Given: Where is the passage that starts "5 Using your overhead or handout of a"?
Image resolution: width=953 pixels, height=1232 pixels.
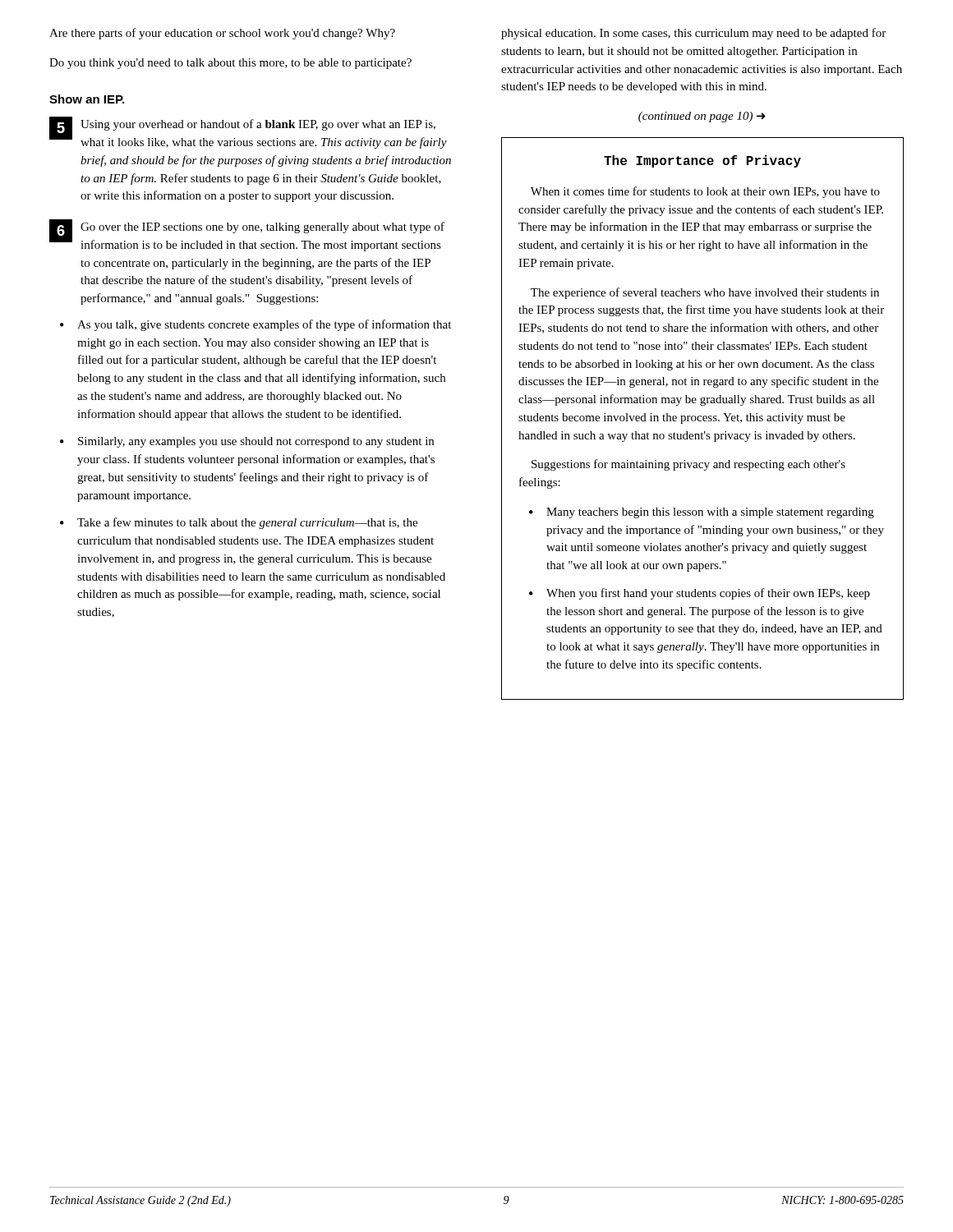Looking at the screenshot, I should (251, 161).
